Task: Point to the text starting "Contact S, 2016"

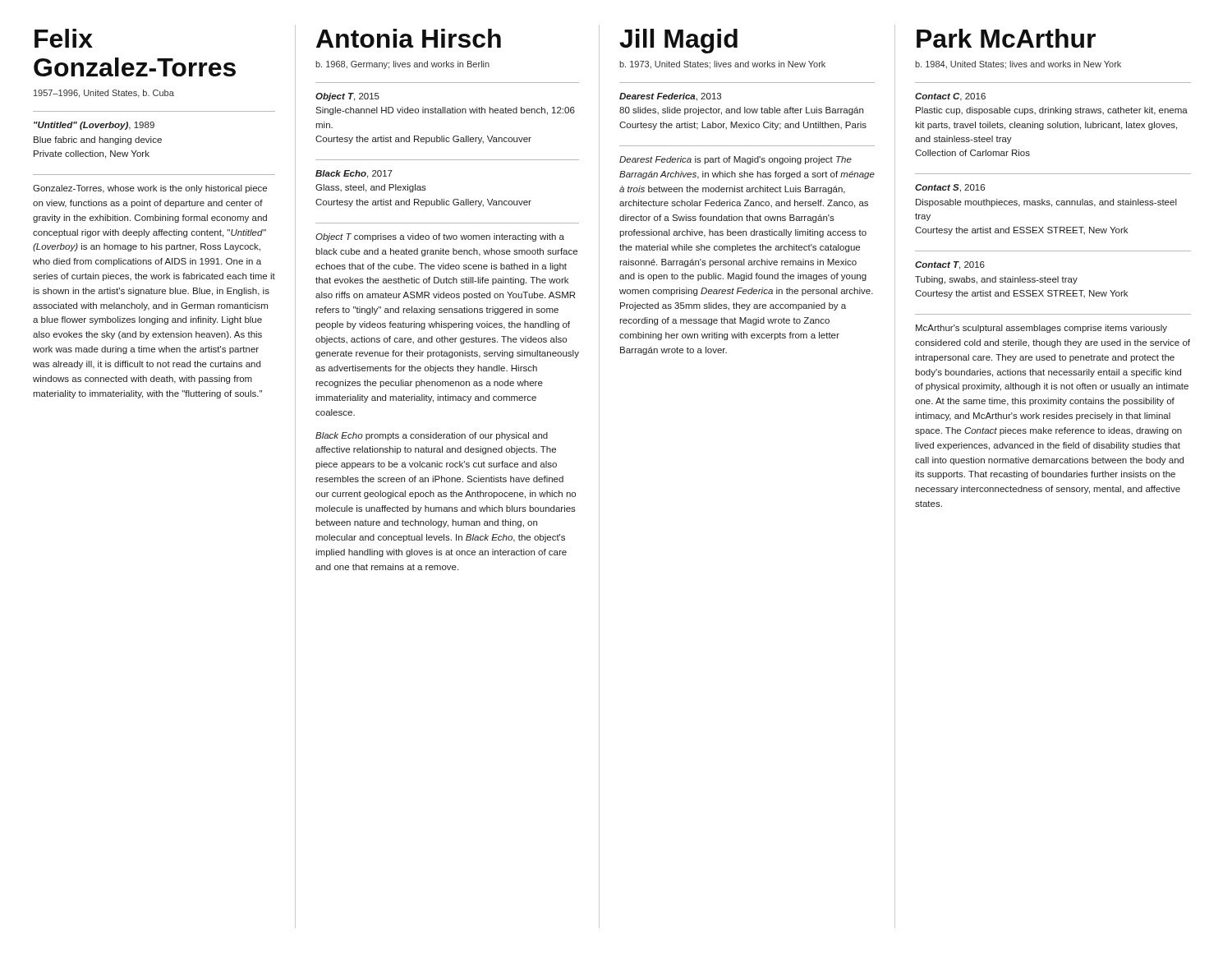Action: [x=1046, y=209]
